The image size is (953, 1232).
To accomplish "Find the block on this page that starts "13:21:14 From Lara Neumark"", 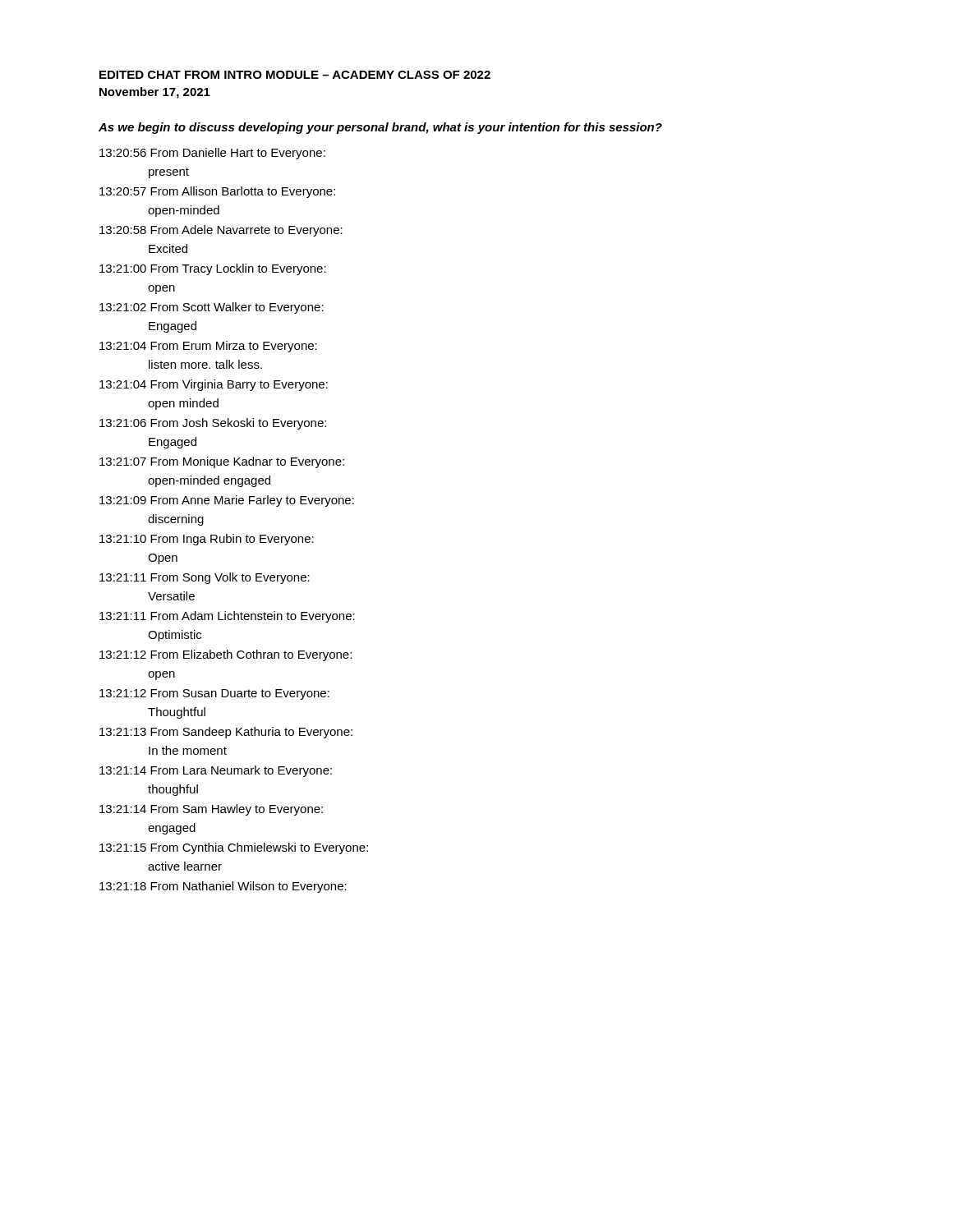I will [216, 779].
